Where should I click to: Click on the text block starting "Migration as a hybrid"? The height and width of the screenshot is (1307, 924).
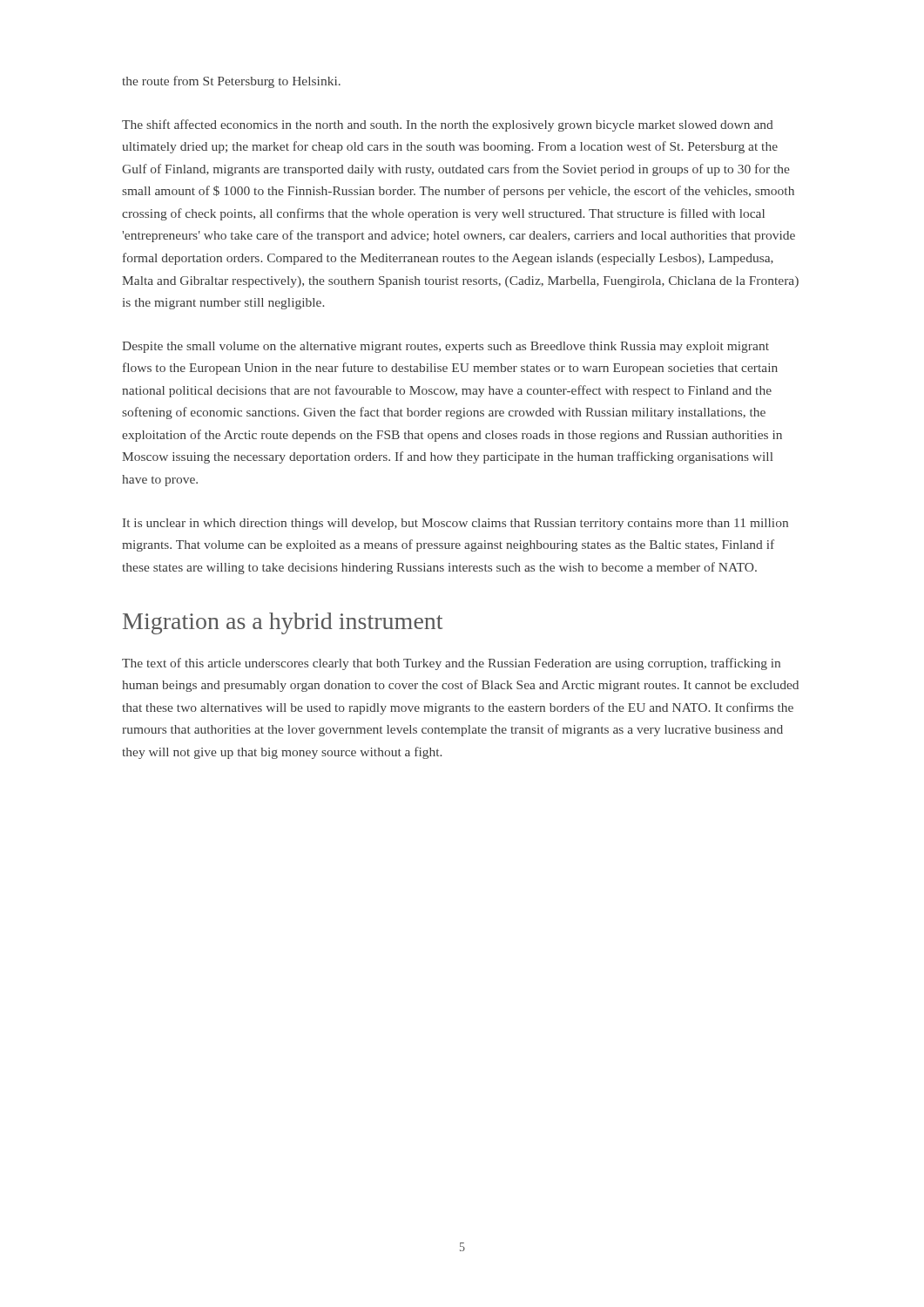click(282, 621)
